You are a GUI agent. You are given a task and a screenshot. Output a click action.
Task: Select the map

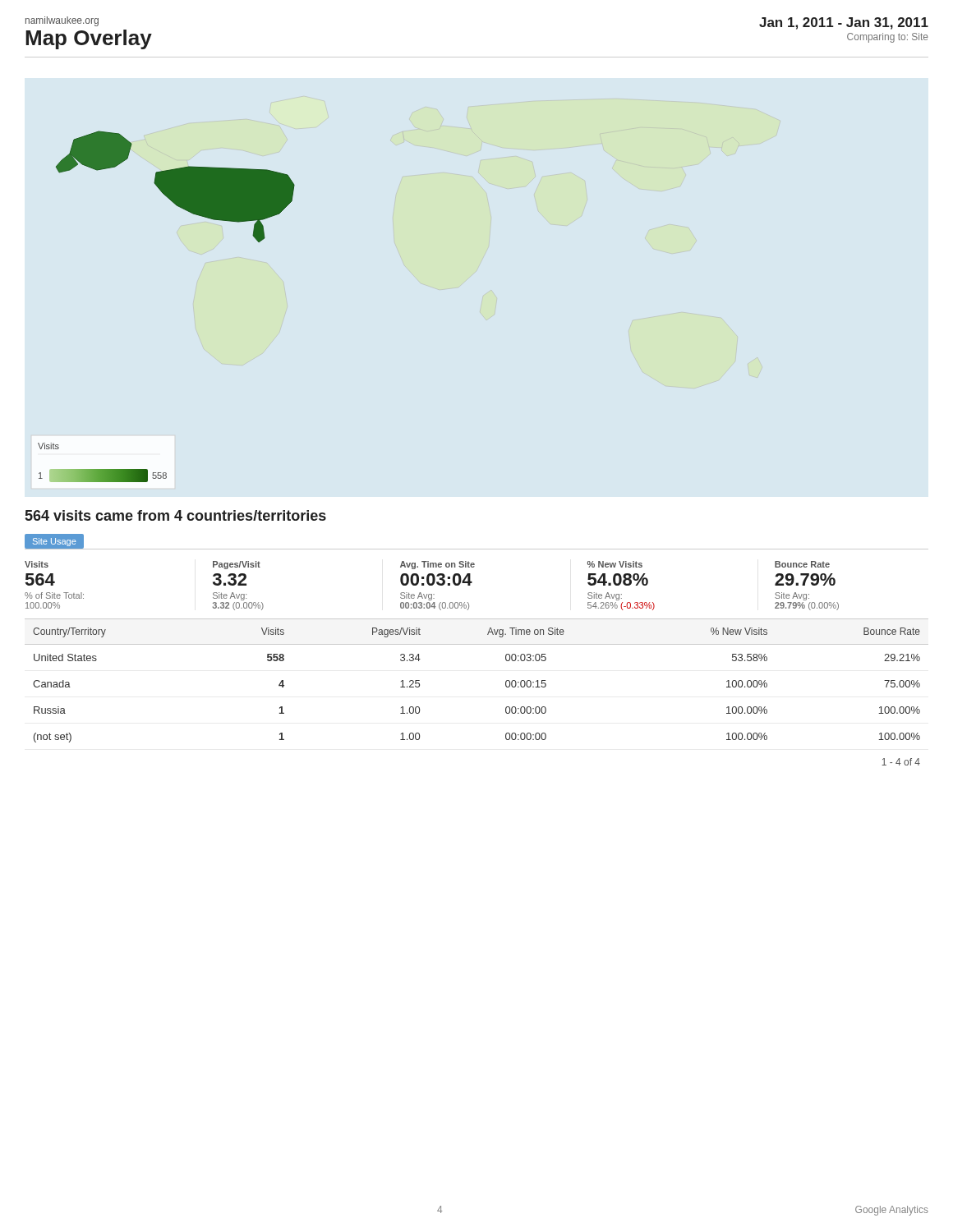[476, 287]
